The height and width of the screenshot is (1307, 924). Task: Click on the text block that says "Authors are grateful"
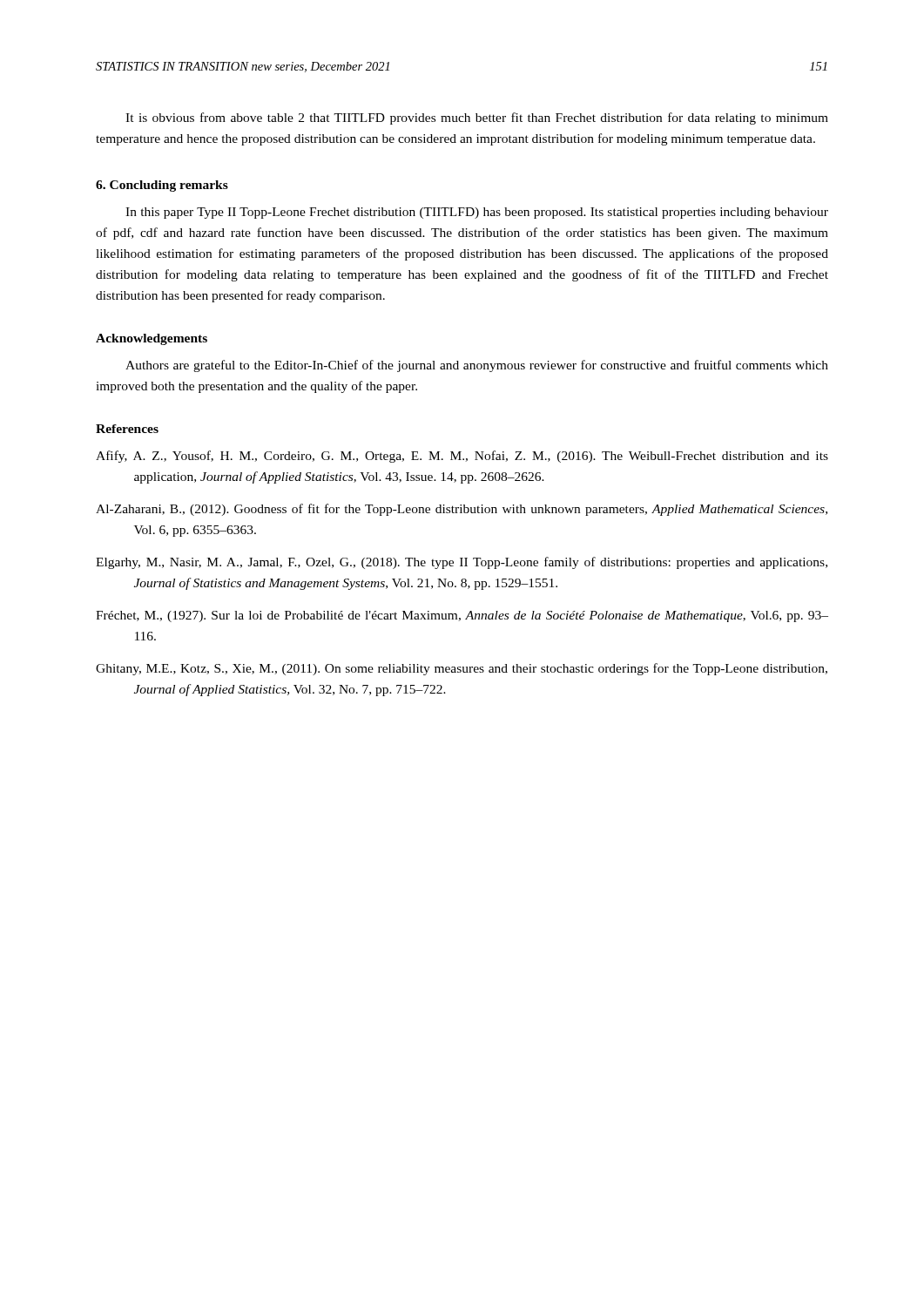point(462,375)
